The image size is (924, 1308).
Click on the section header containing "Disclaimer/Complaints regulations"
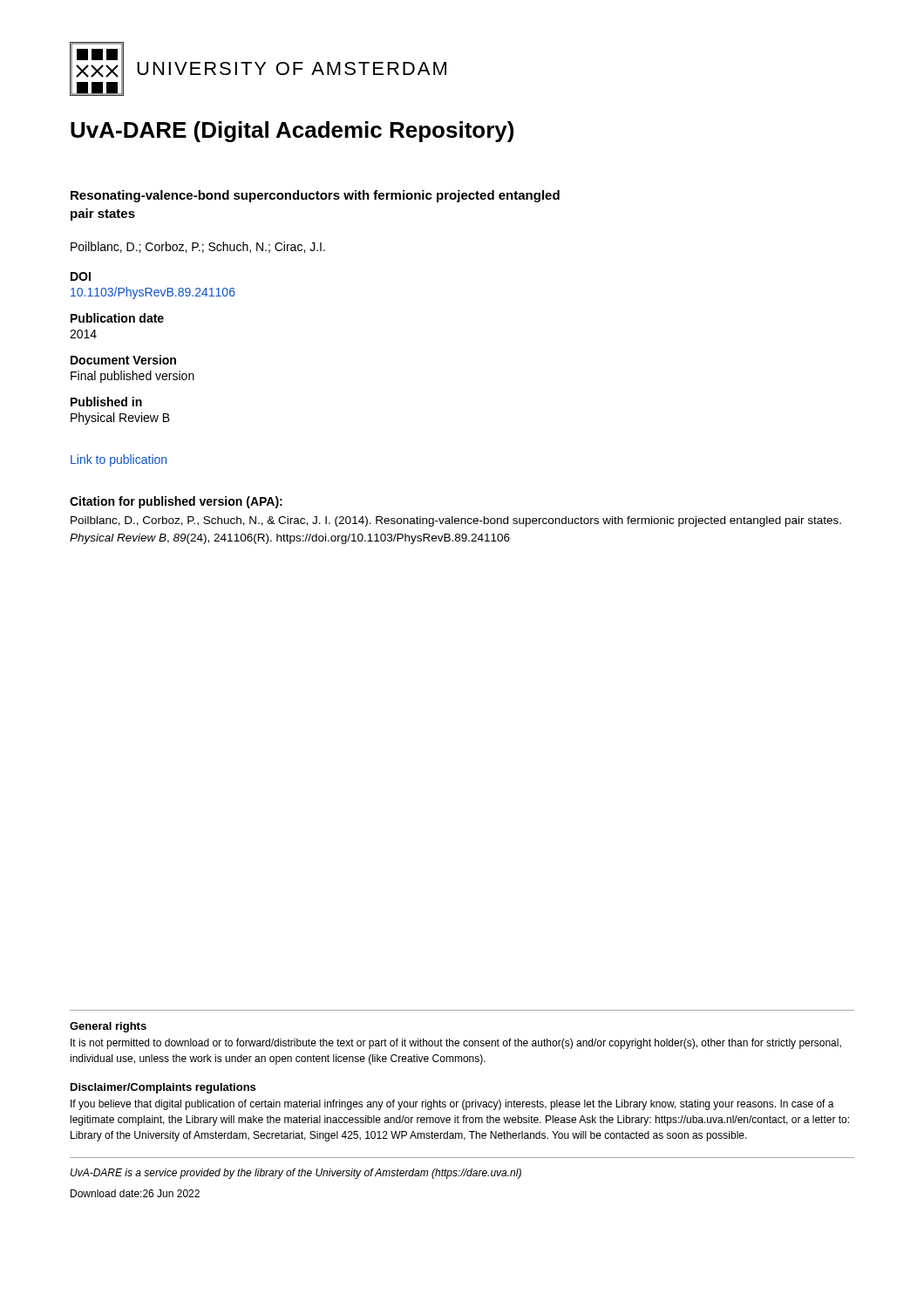pyautogui.click(x=163, y=1087)
